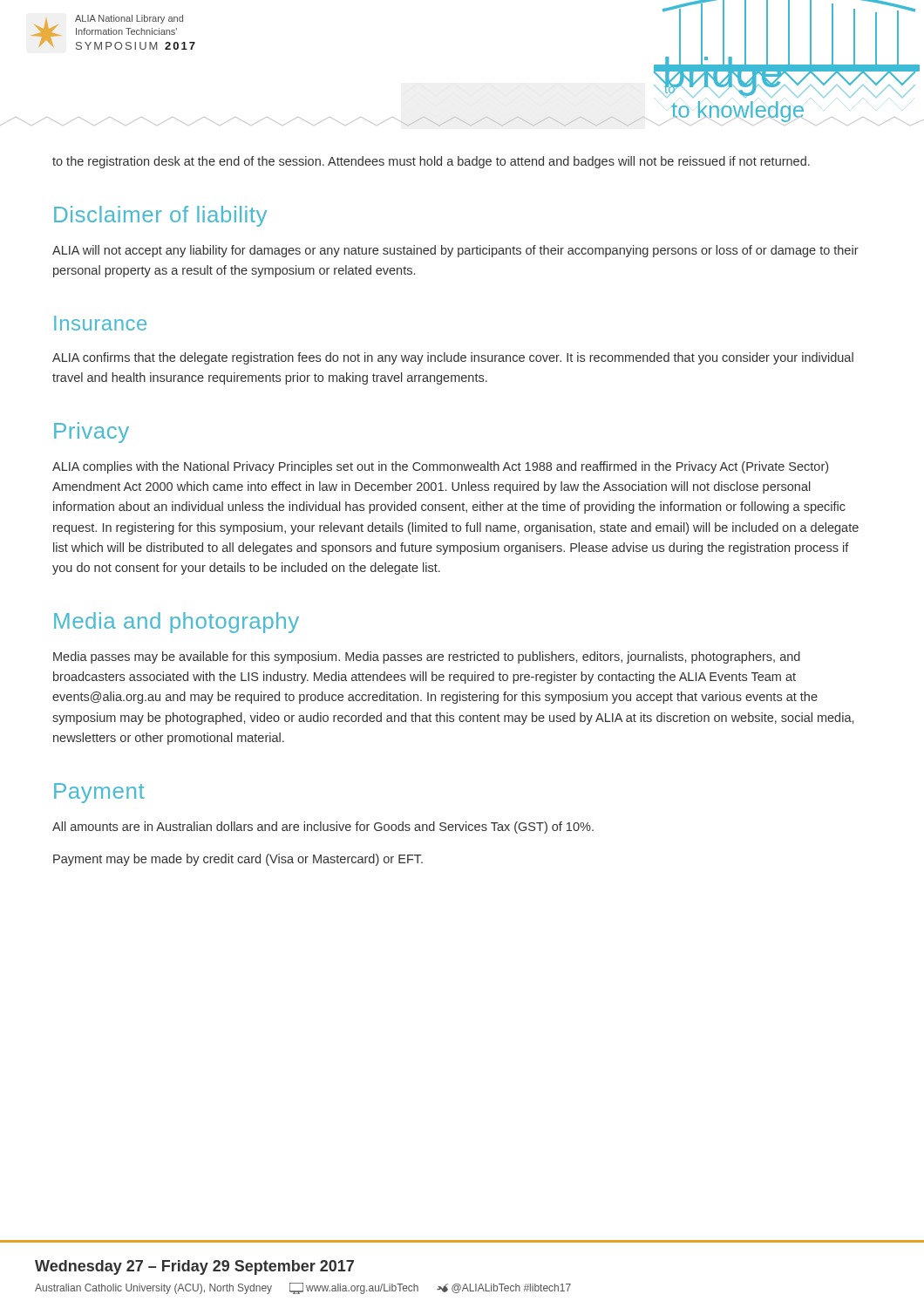Click on the text block starting "Disclaimer of liability"
The width and height of the screenshot is (924, 1308).
(160, 215)
